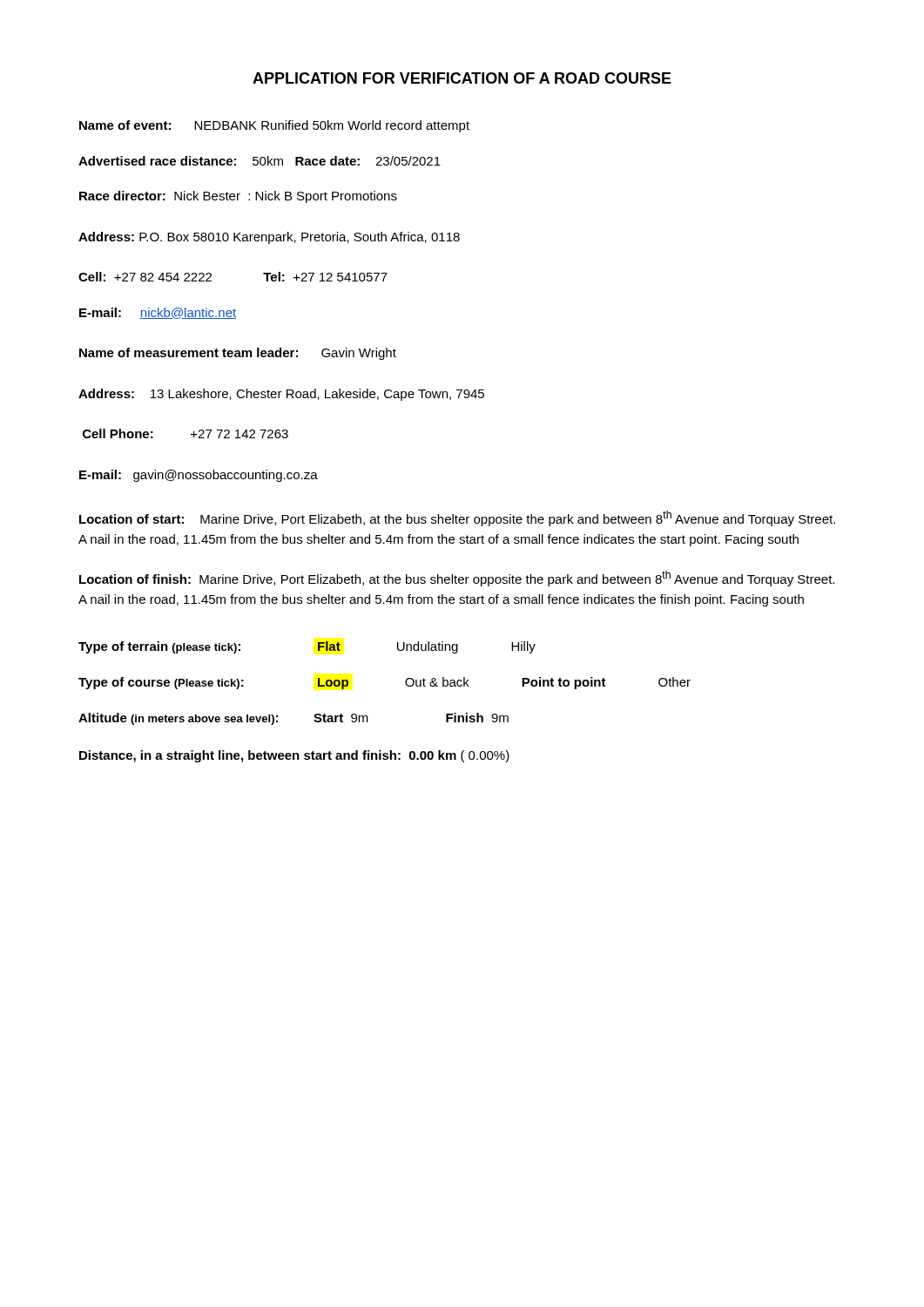Find the element starting "Race director: Nick Bester : Nick B"
This screenshot has height=1307, width=924.
(x=238, y=196)
